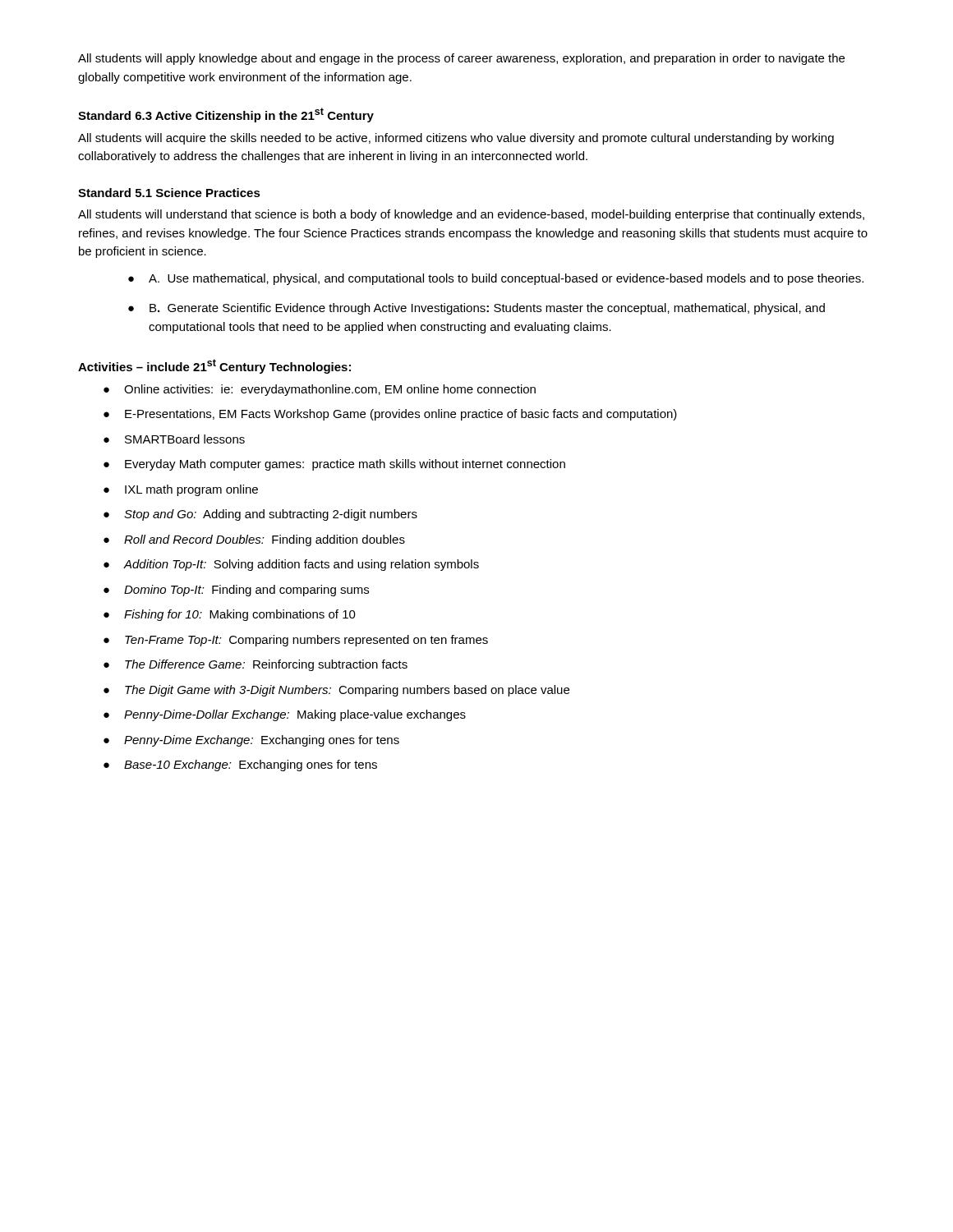This screenshot has height=1232, width=953.
Task: Navigate to the text starting "● The Difference Game: Reinforcing"
Action: click(256, 665)
